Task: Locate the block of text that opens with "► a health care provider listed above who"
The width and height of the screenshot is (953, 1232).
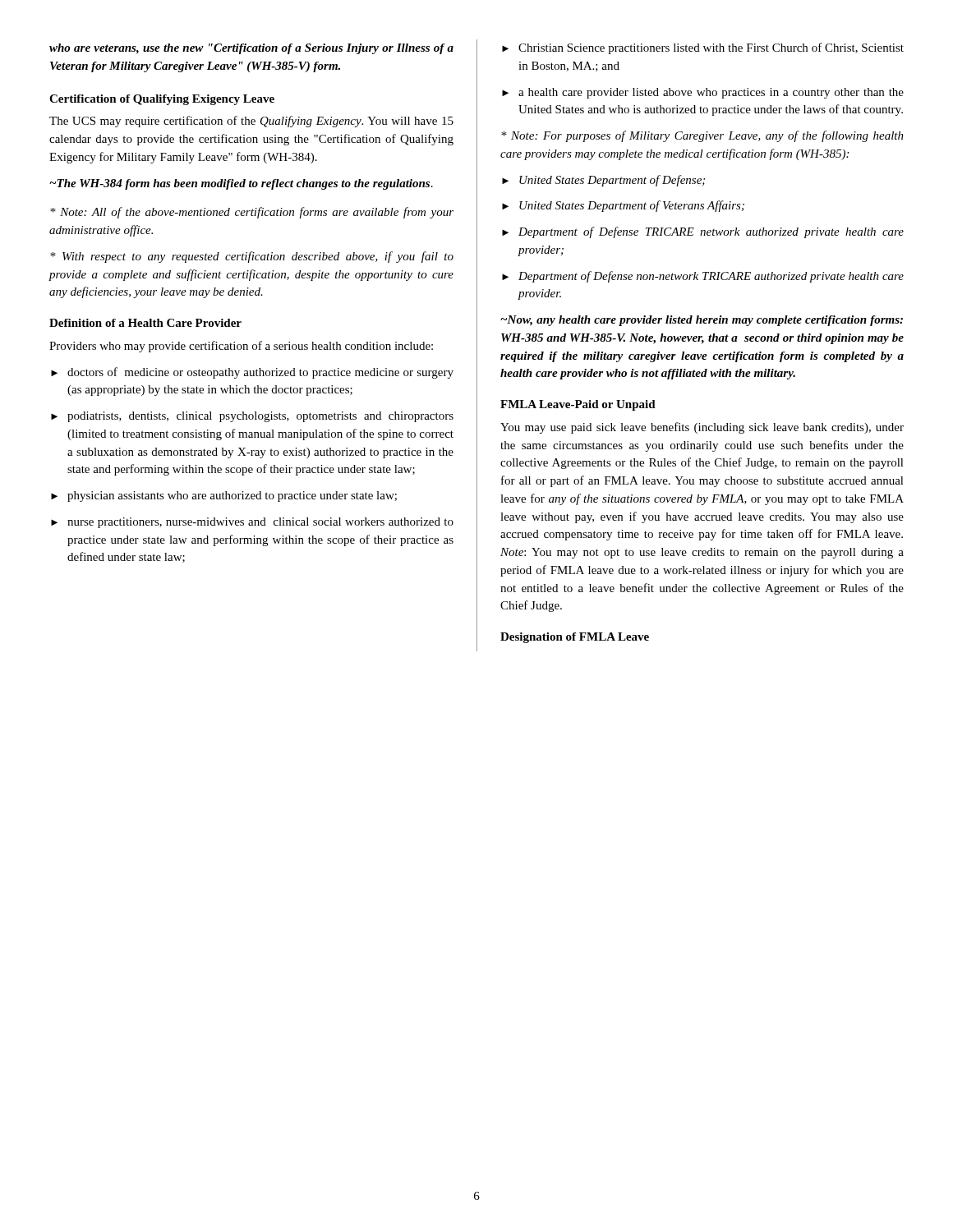Action: click(x=702, y=101)
